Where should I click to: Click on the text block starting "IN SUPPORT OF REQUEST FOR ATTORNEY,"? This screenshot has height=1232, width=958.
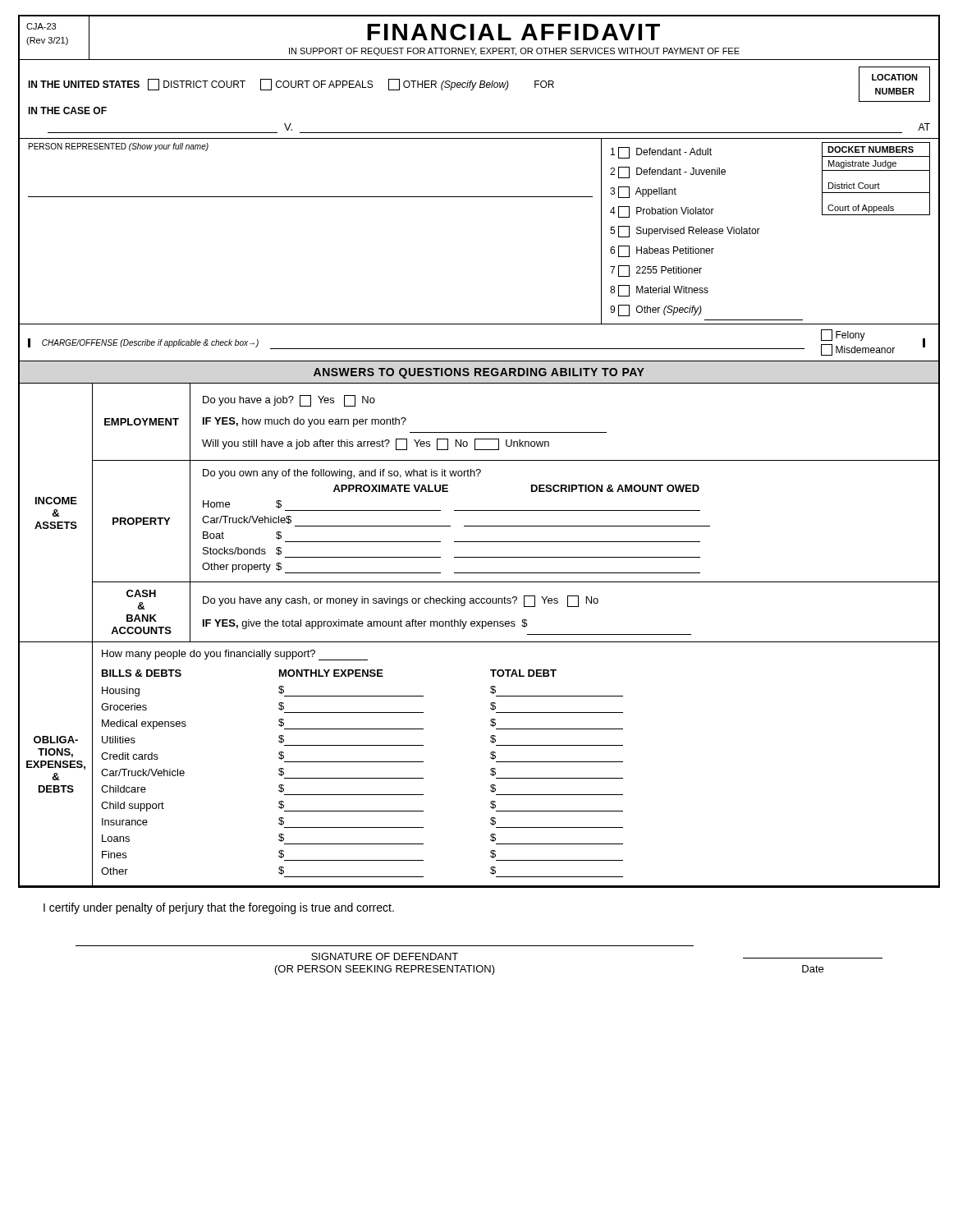pos(514,51)
